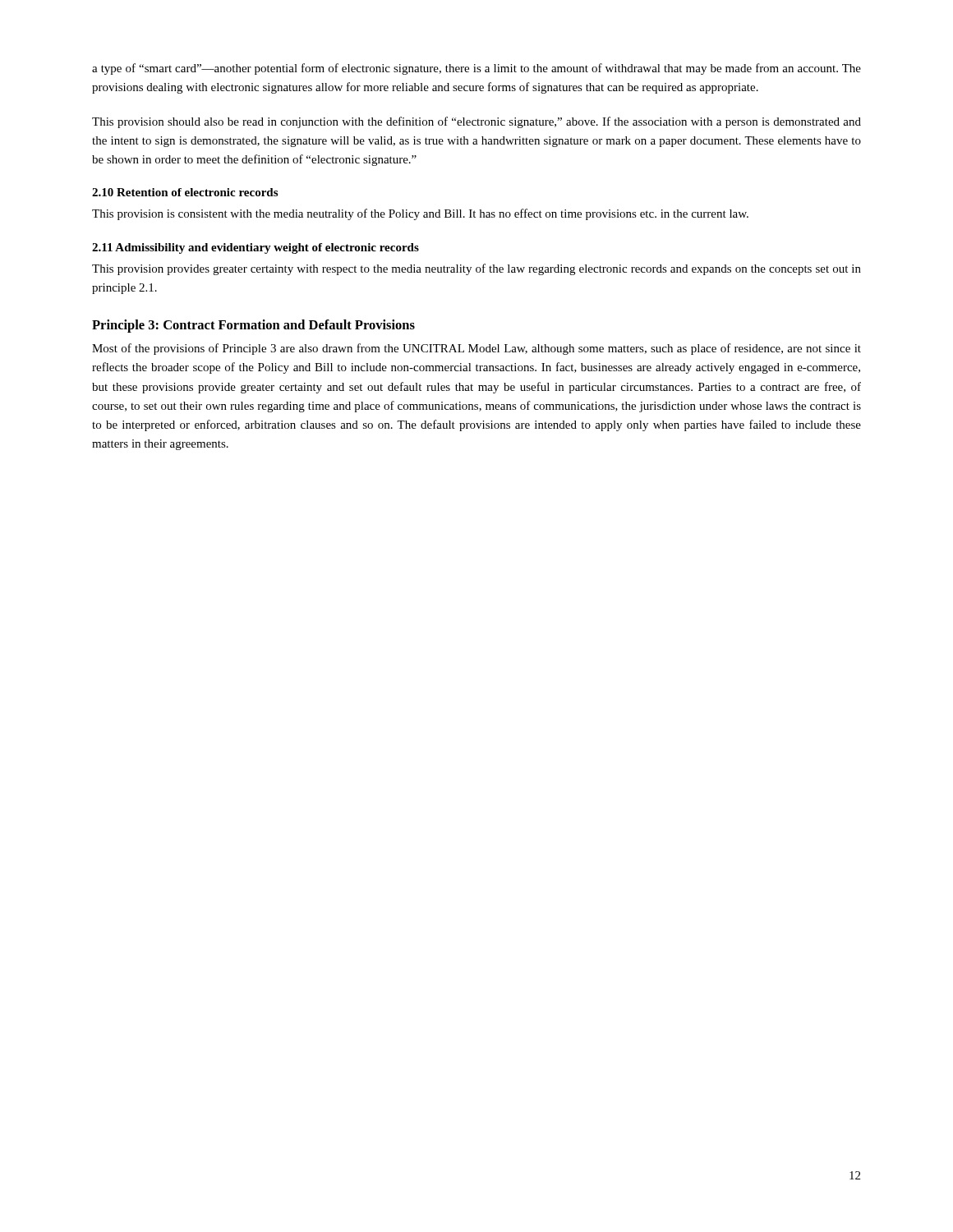Point to the element starting "This provision is consistent with the media neutrality"
Viewport: 953px width, 1232px height.
point(421,214)
